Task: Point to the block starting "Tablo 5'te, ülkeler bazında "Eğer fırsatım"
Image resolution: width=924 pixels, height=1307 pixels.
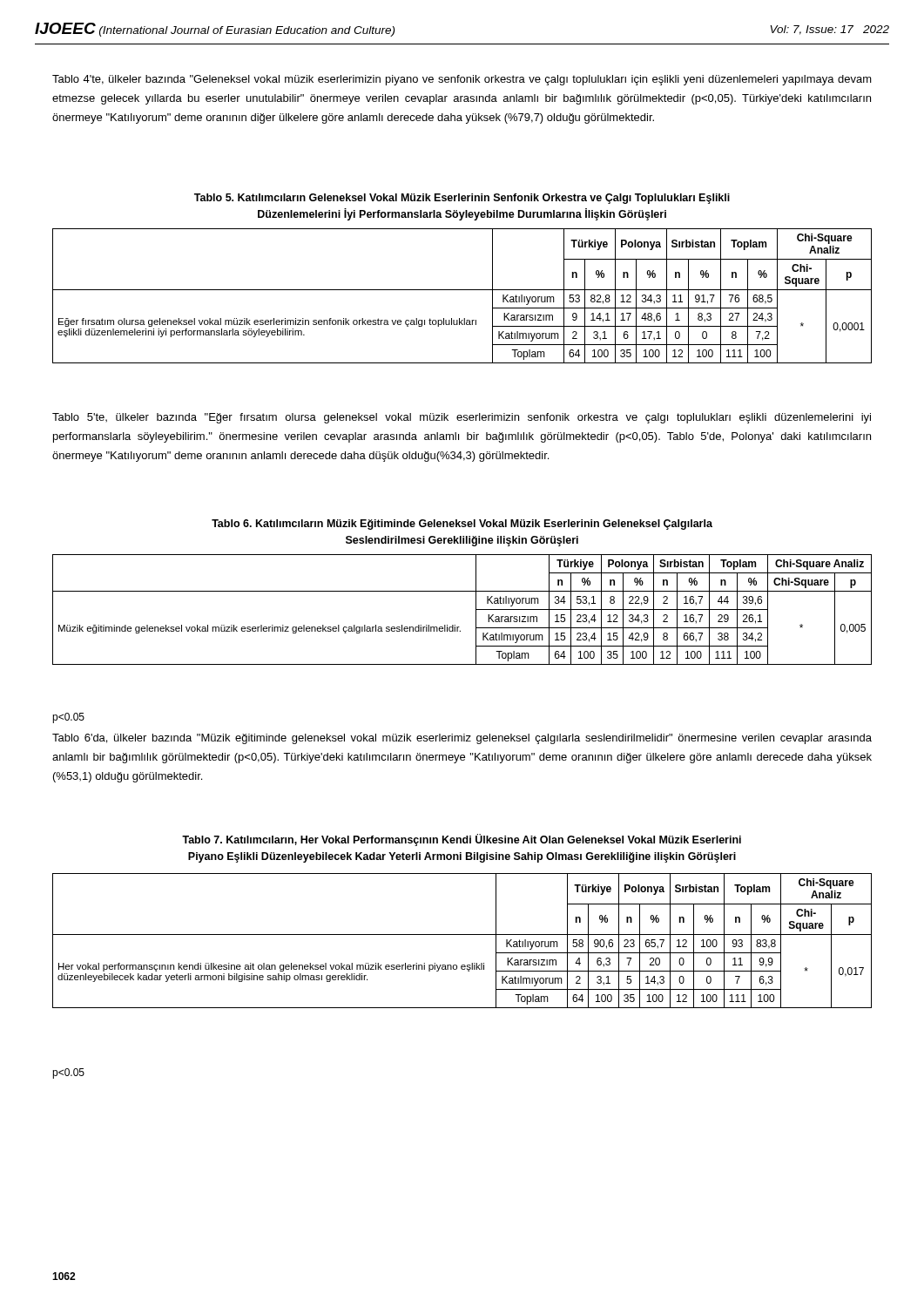Action: tap(462, 436)
